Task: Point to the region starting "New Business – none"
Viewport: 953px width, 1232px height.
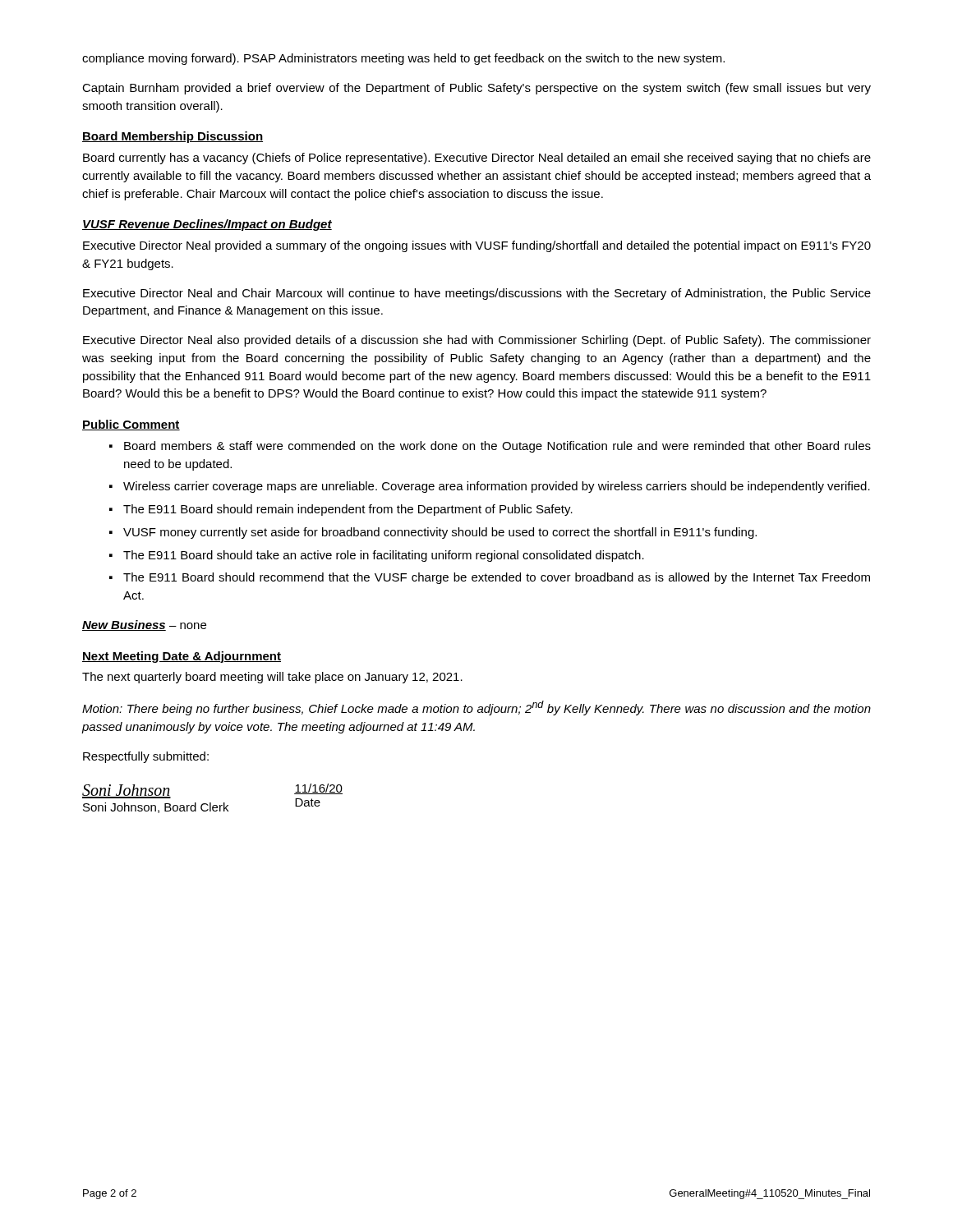Action: (x=144, y=625)
